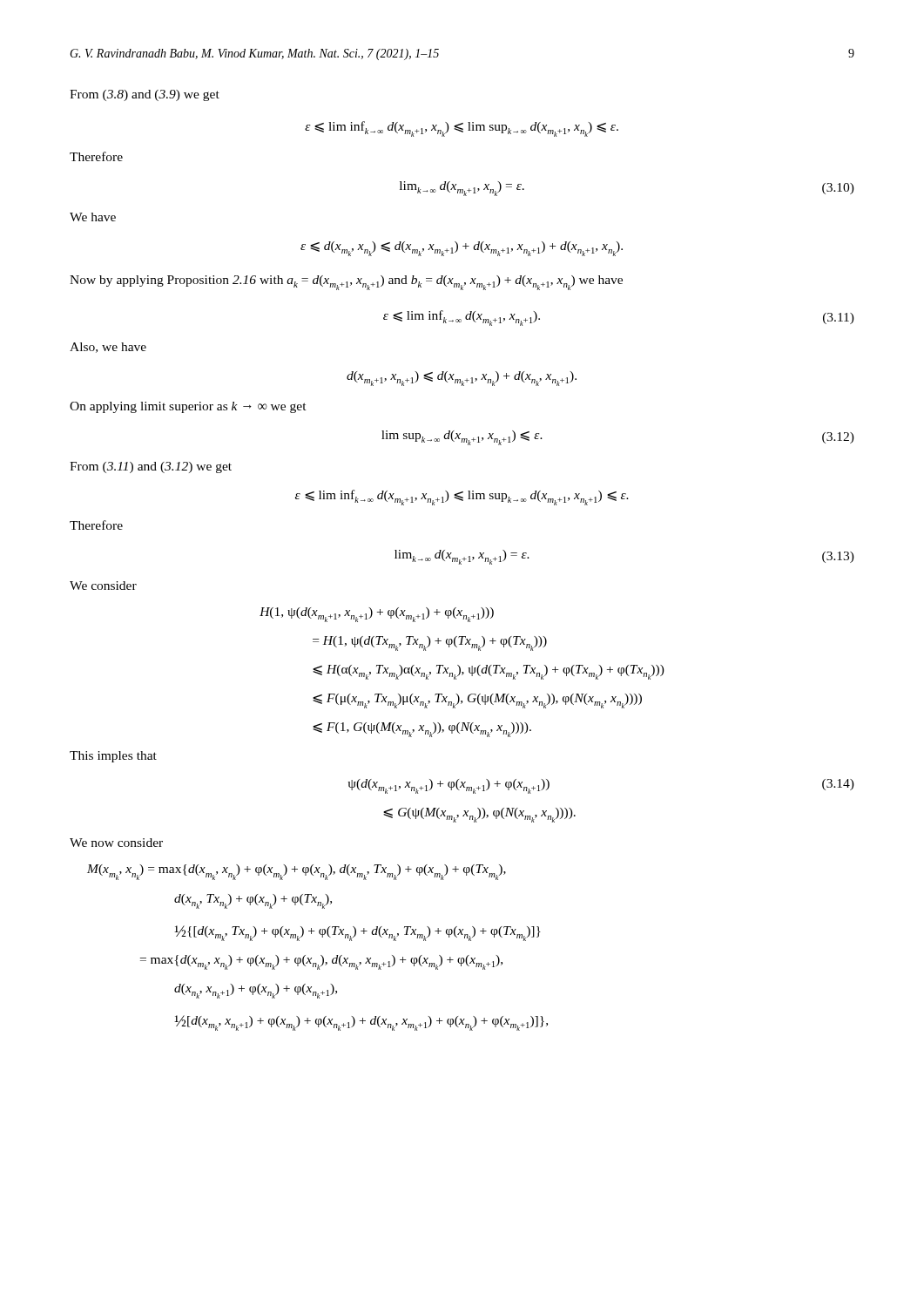Screen dimensions: 1307x924
Task: Click on the formula with the text "limk→∞ d(xmk+1, xnk) = ε. (3.10)"
Action: click(463, 190)
